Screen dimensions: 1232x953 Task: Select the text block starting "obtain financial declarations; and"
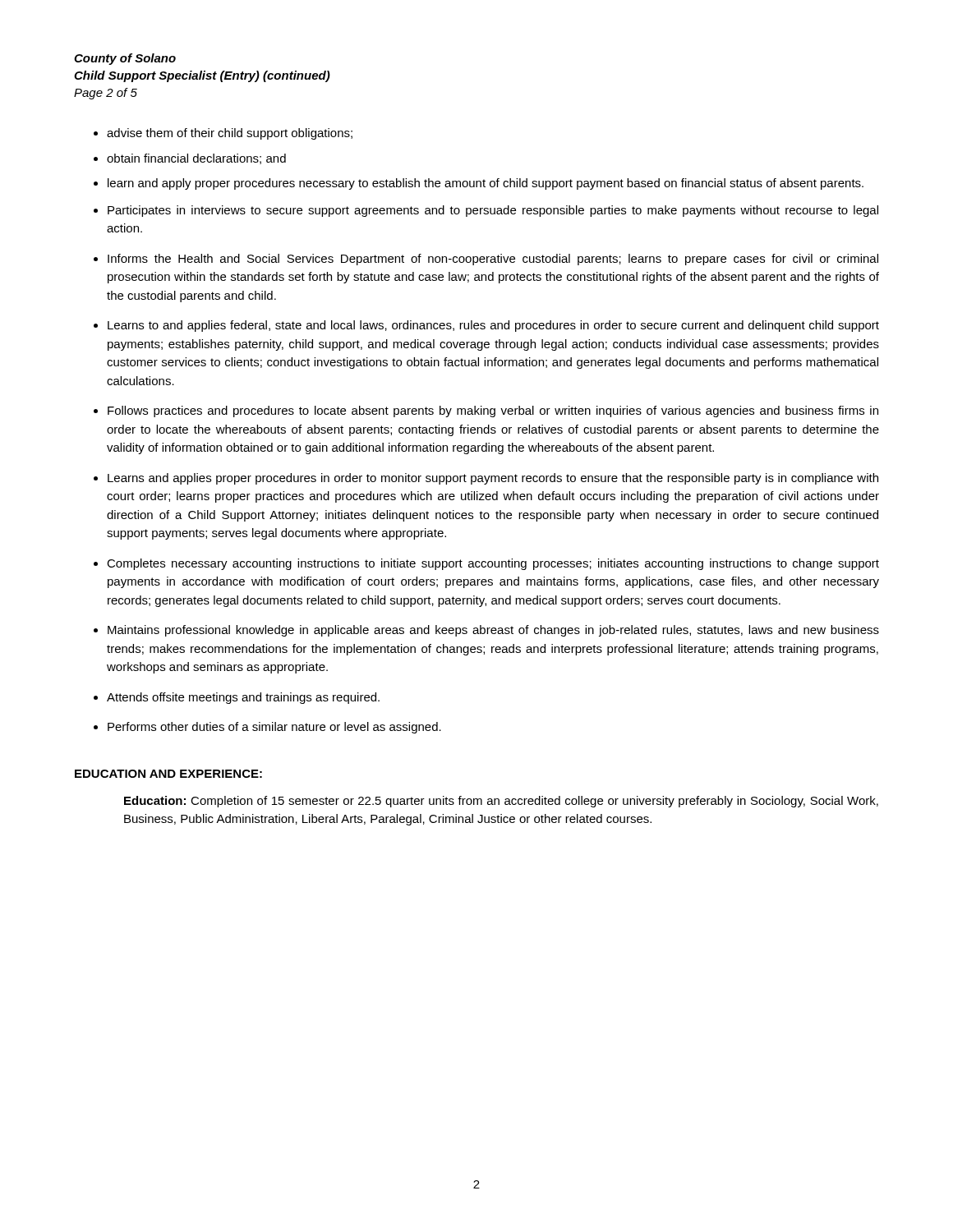(197, 158)
